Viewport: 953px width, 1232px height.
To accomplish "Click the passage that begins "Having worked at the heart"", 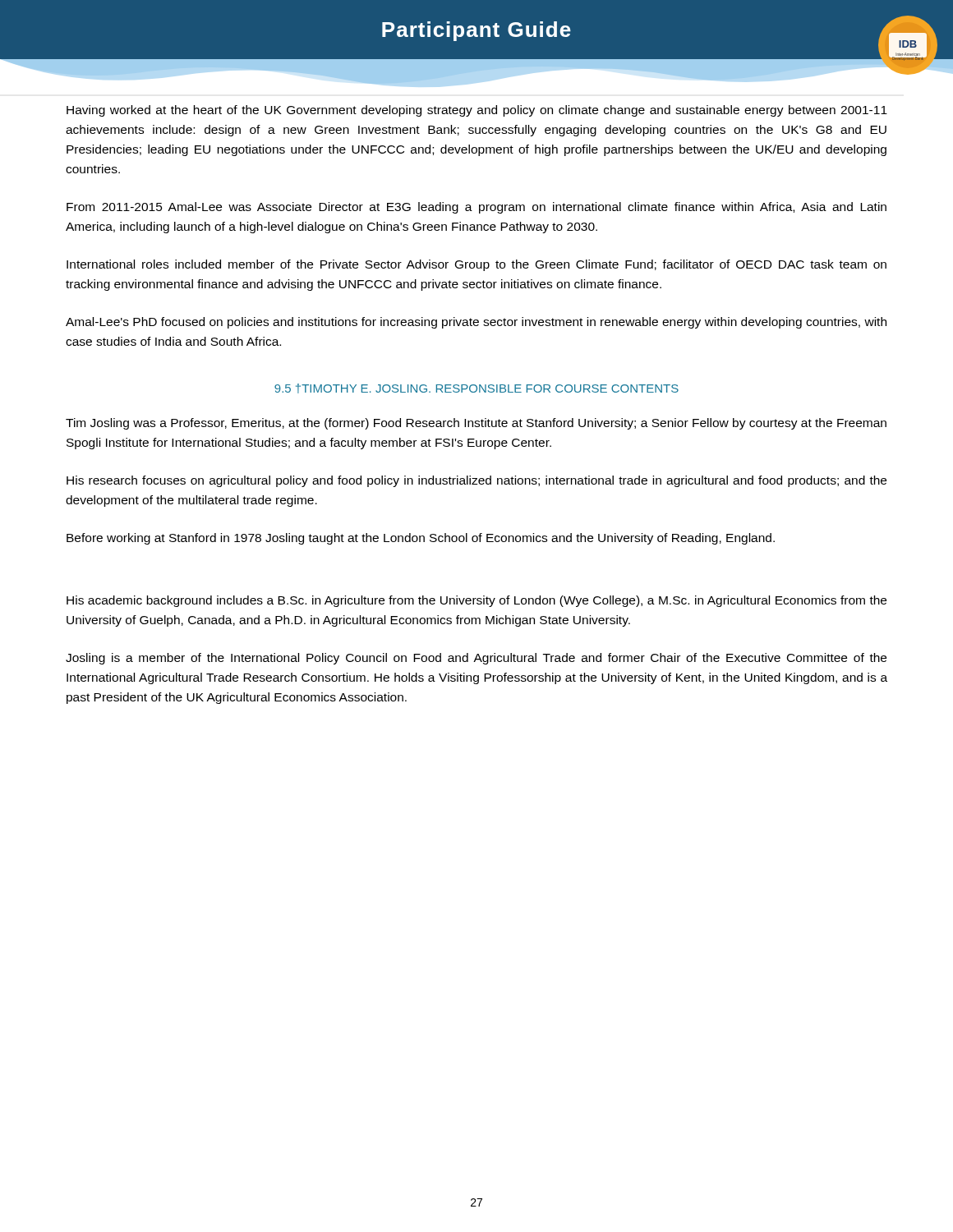I will click(x=476, y=139).
